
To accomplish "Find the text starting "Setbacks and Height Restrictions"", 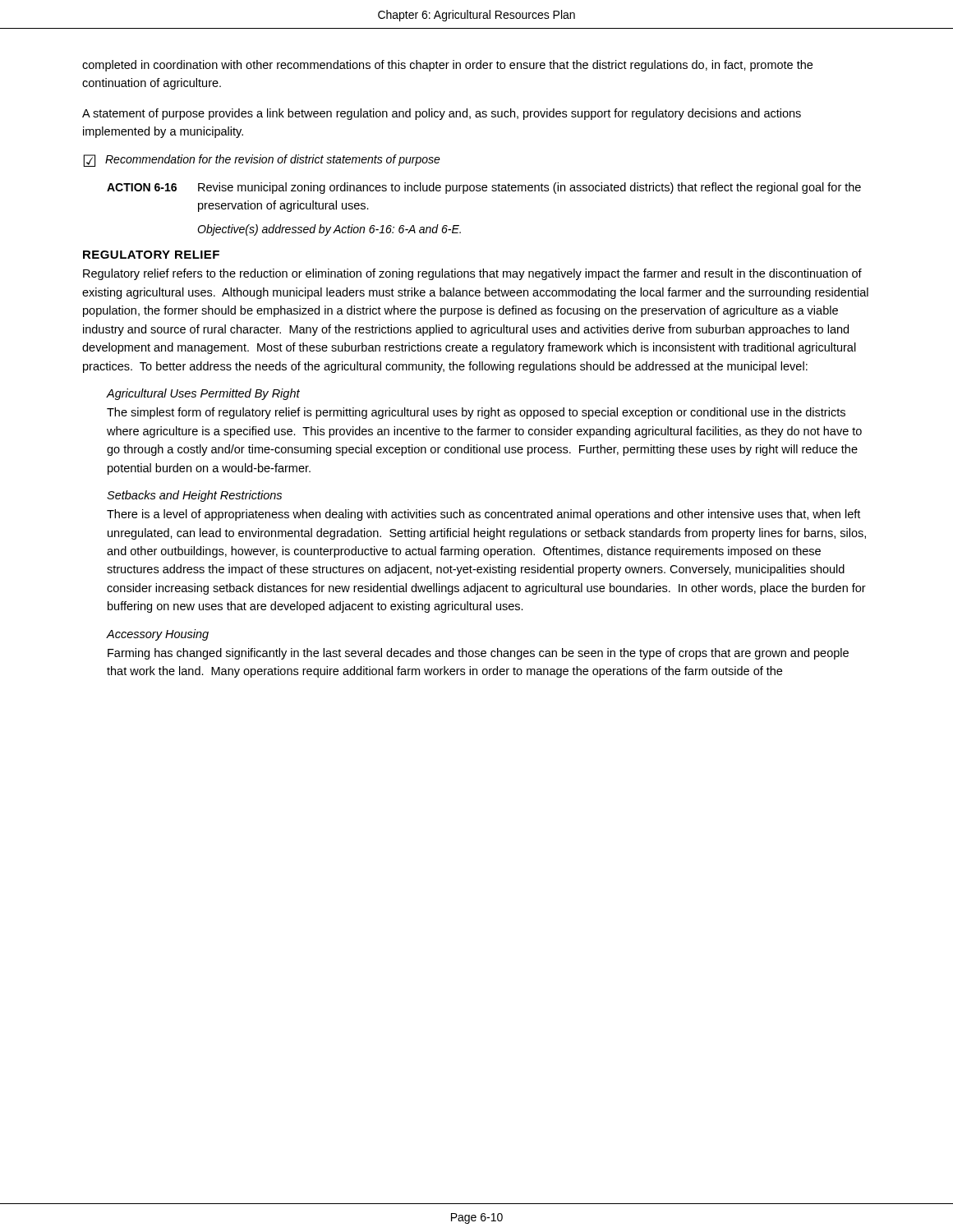I will pyautogui.click(x=195, y=495).
